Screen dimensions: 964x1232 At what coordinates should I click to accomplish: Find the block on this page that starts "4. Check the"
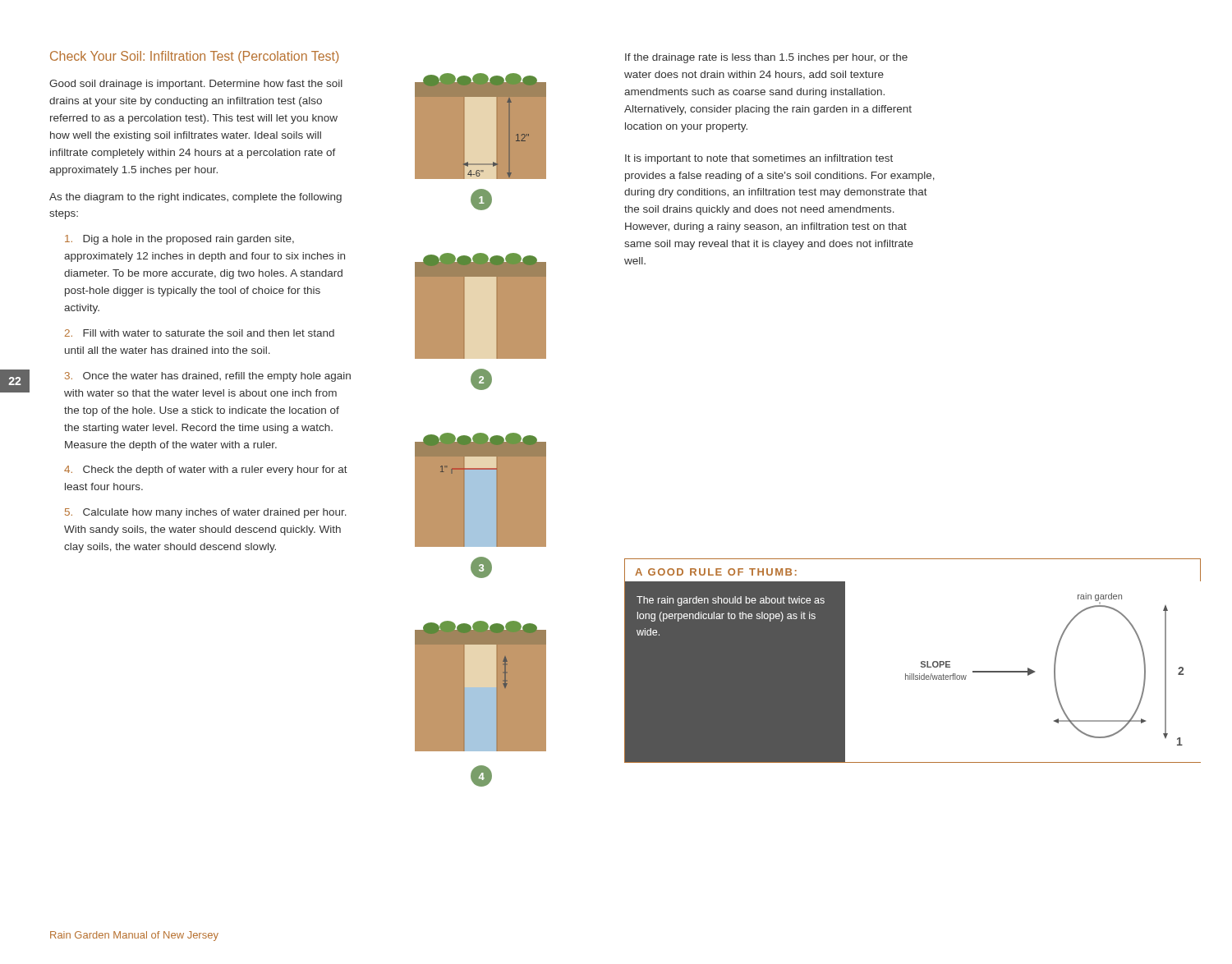(x=205, y=478)
